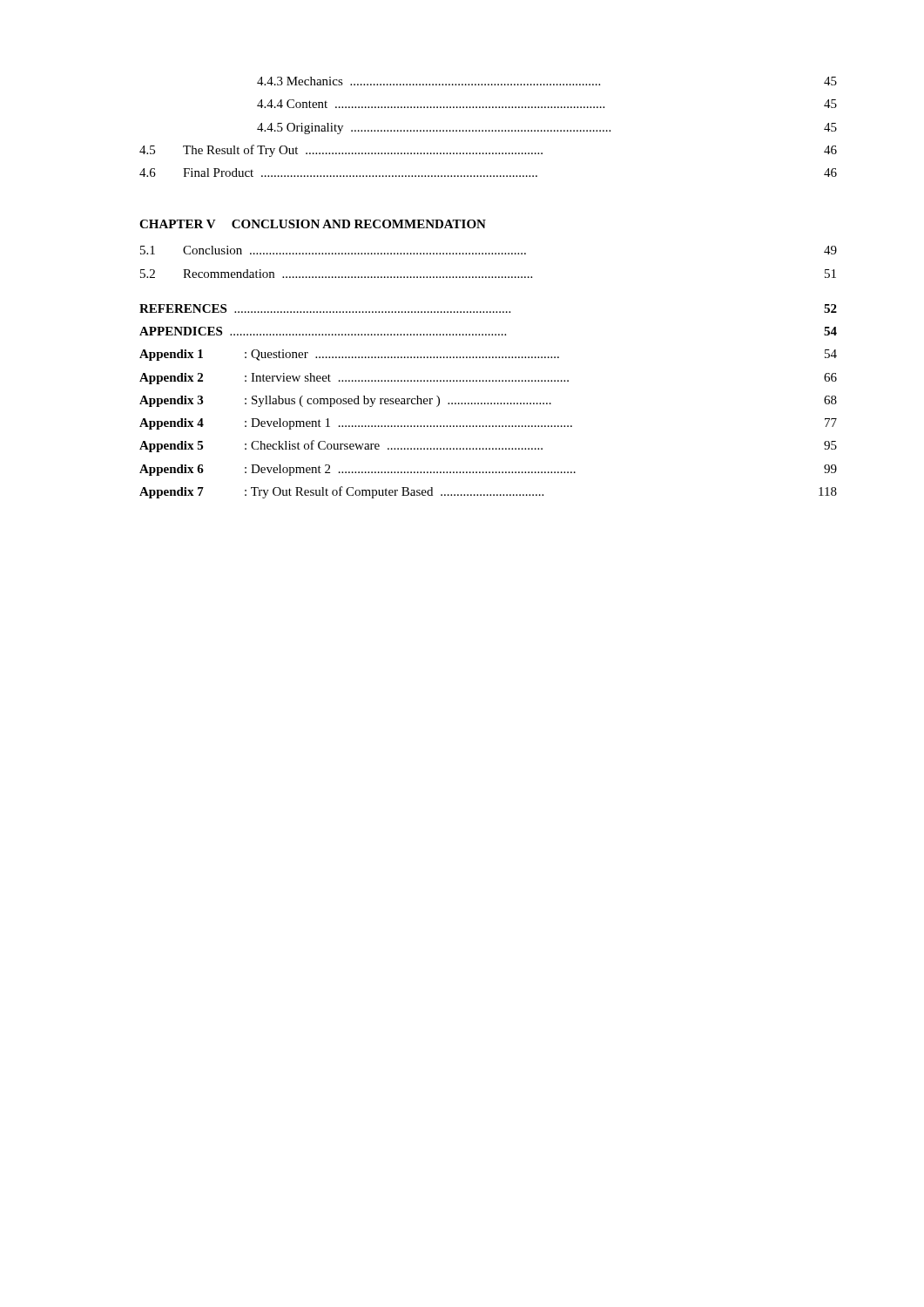Navigate to the text starting "4.4.4 Content"
The width and height of the screenshot is (924, 1307).
(547, 104)
